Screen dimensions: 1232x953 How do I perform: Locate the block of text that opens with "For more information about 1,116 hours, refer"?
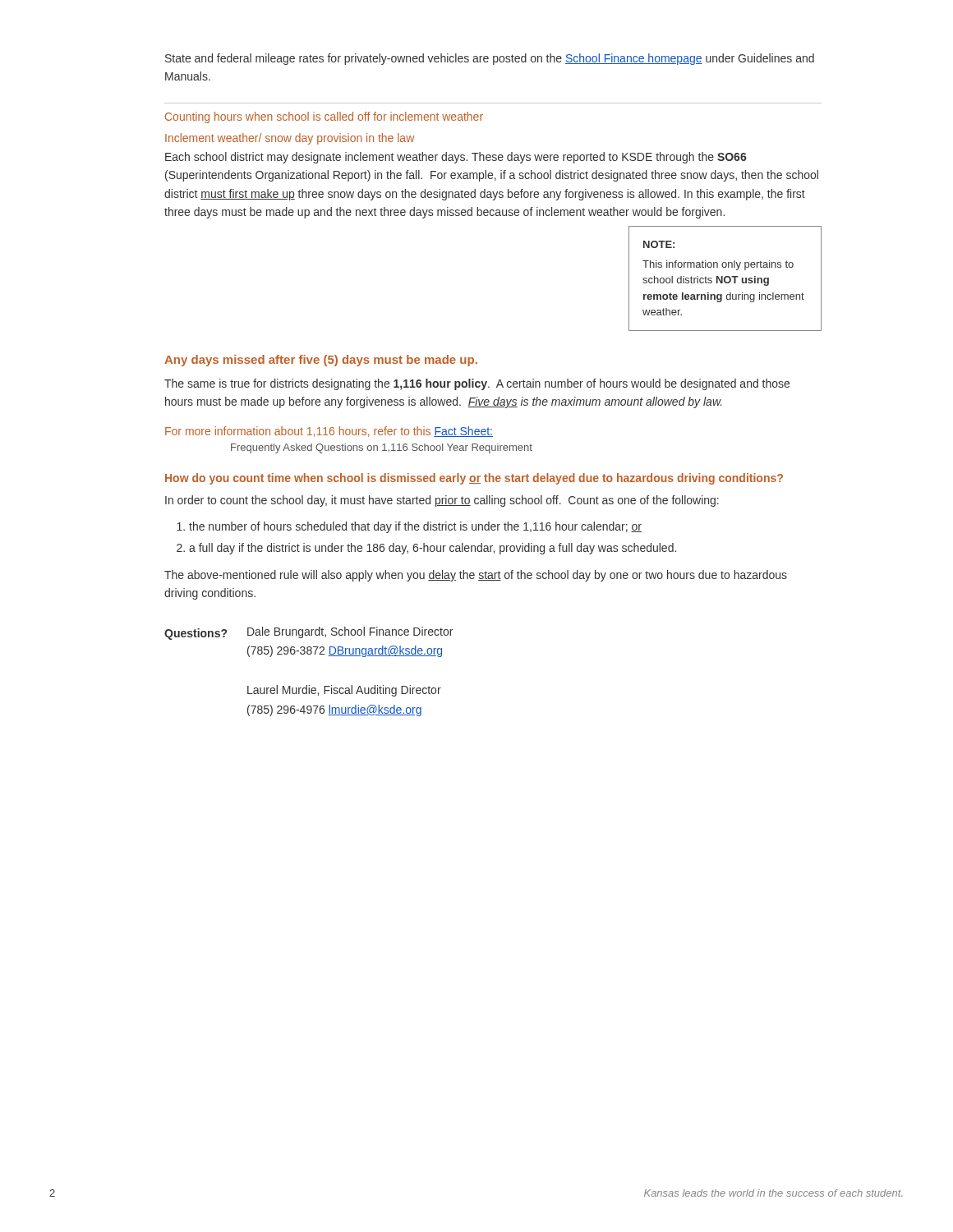point(329,431)
